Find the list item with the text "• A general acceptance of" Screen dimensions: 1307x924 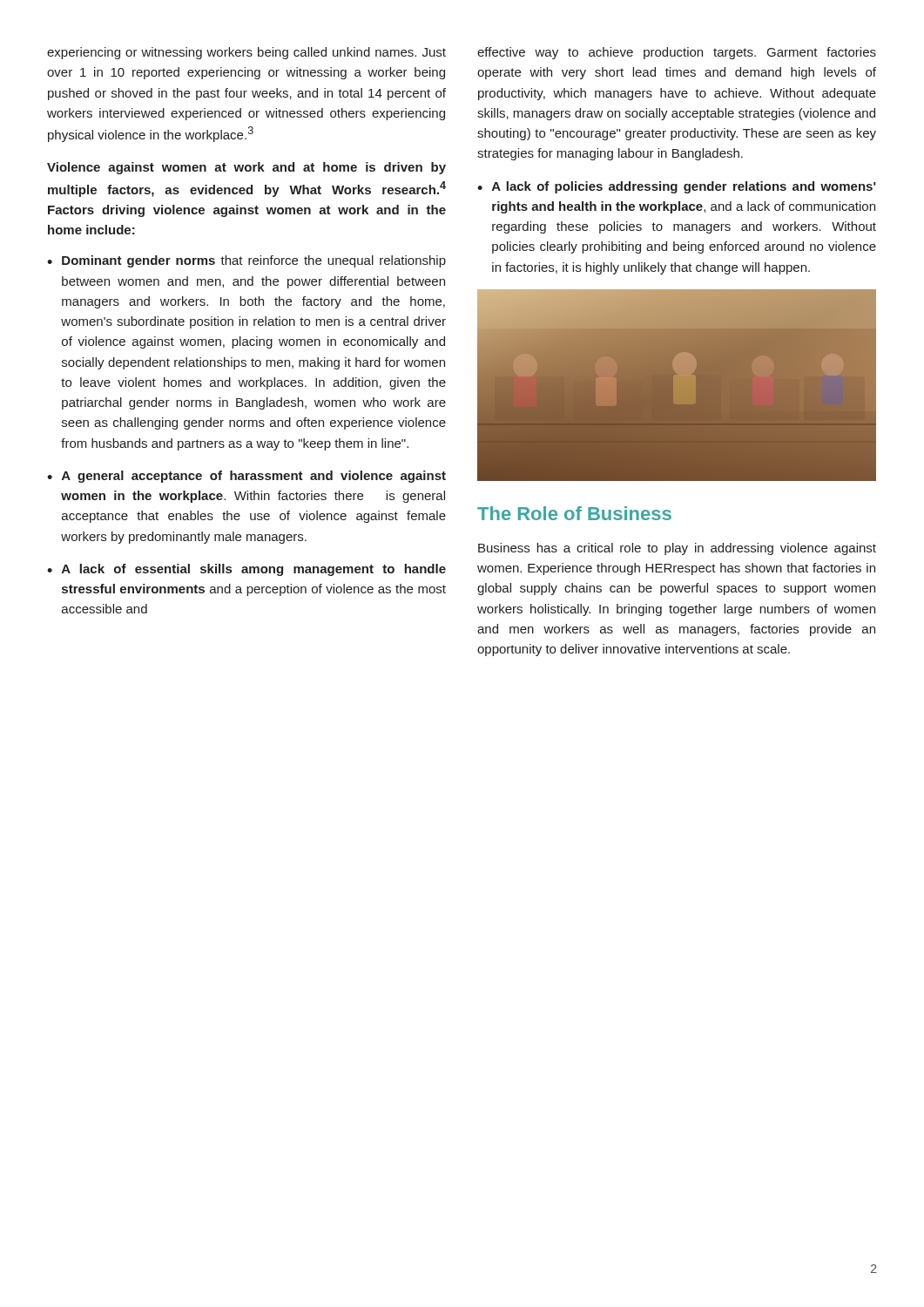(x=246, y=506)
